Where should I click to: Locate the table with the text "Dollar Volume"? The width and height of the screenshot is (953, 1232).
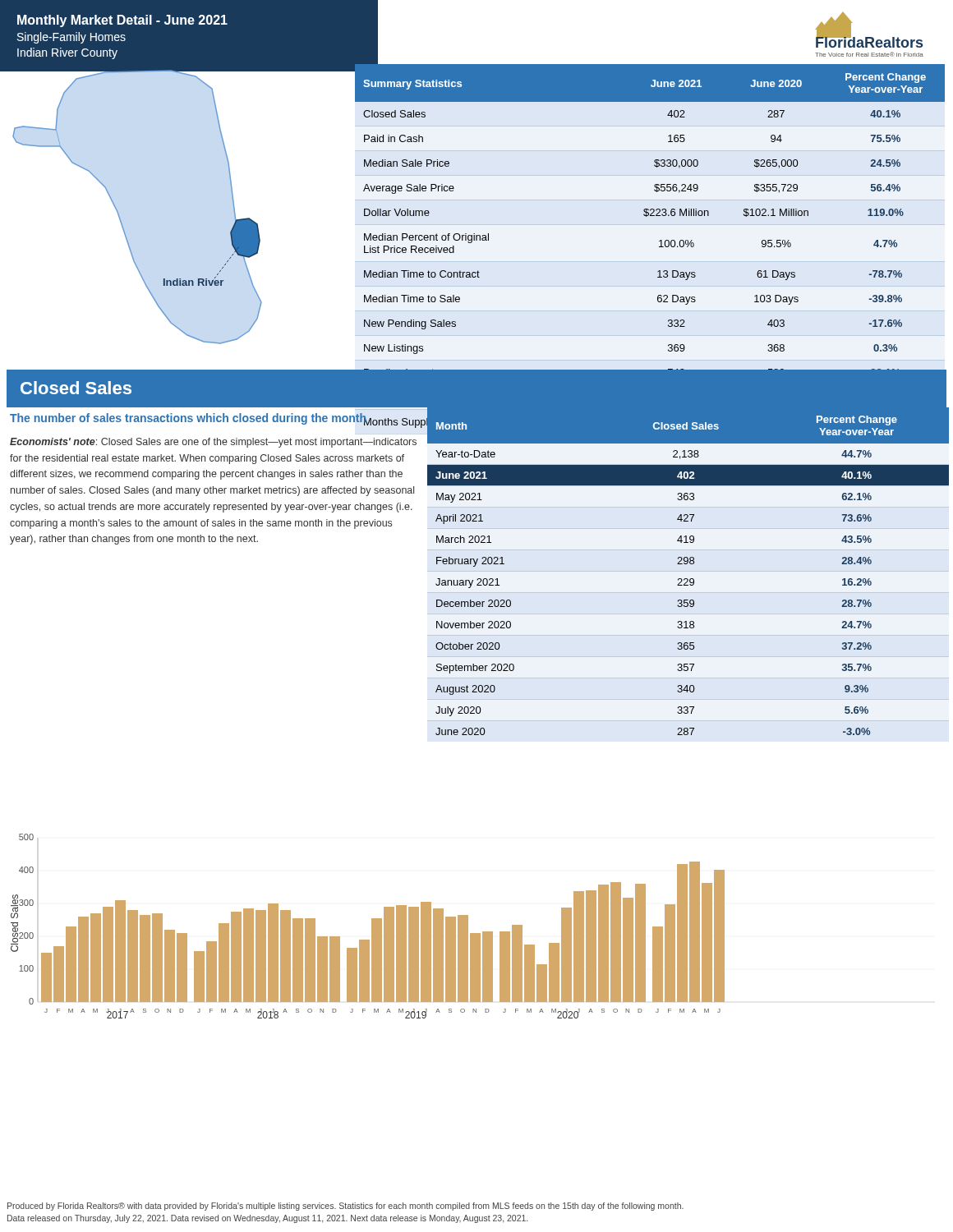pyautogui.click(x=650, y=249)
